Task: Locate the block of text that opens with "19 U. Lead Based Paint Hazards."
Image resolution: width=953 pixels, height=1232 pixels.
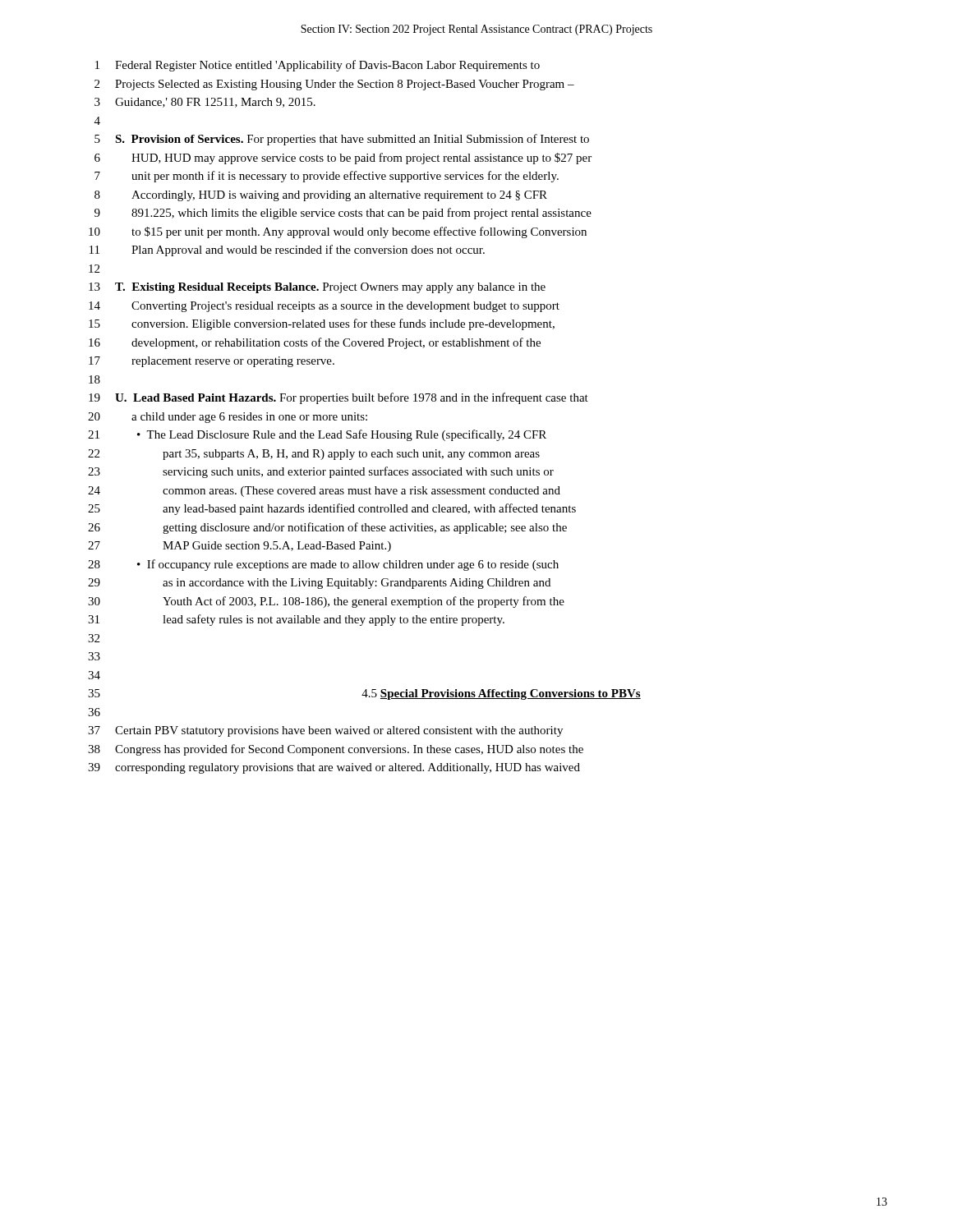Action: click(x=476, y=398)
